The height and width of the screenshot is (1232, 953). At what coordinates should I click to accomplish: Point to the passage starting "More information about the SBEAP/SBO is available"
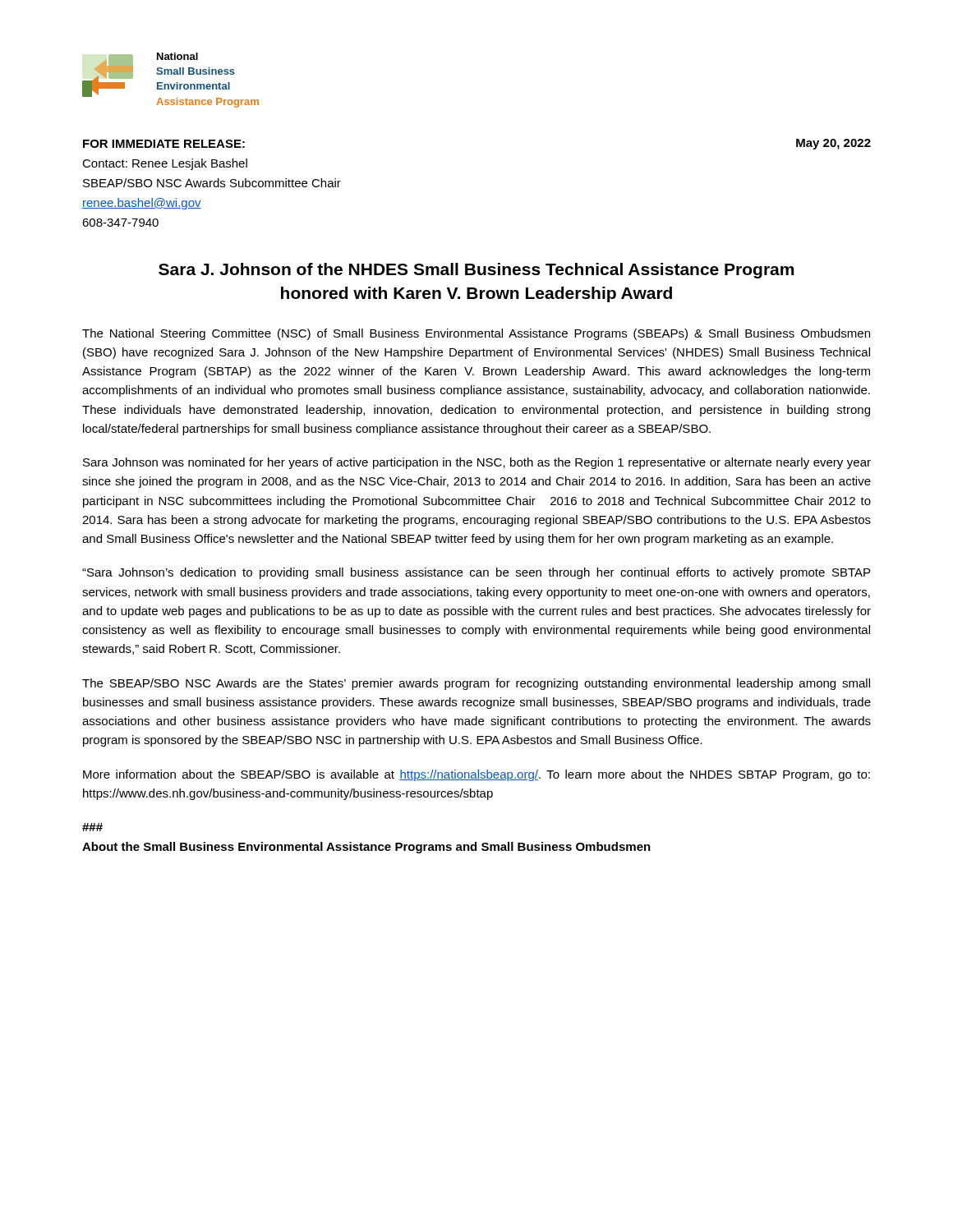click(x=476, y=783)
